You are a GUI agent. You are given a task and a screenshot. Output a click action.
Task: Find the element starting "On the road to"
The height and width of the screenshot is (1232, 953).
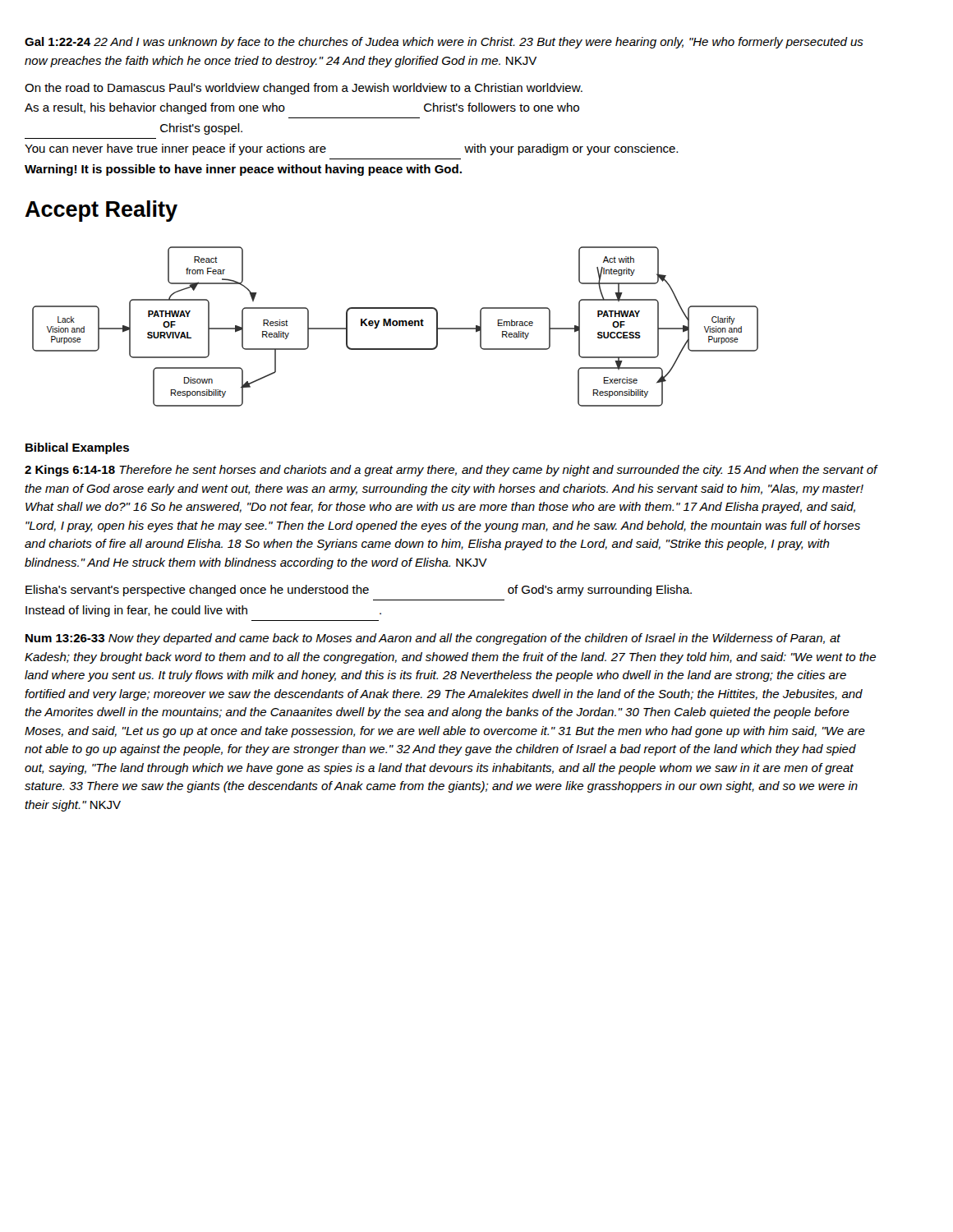[352, 128]
